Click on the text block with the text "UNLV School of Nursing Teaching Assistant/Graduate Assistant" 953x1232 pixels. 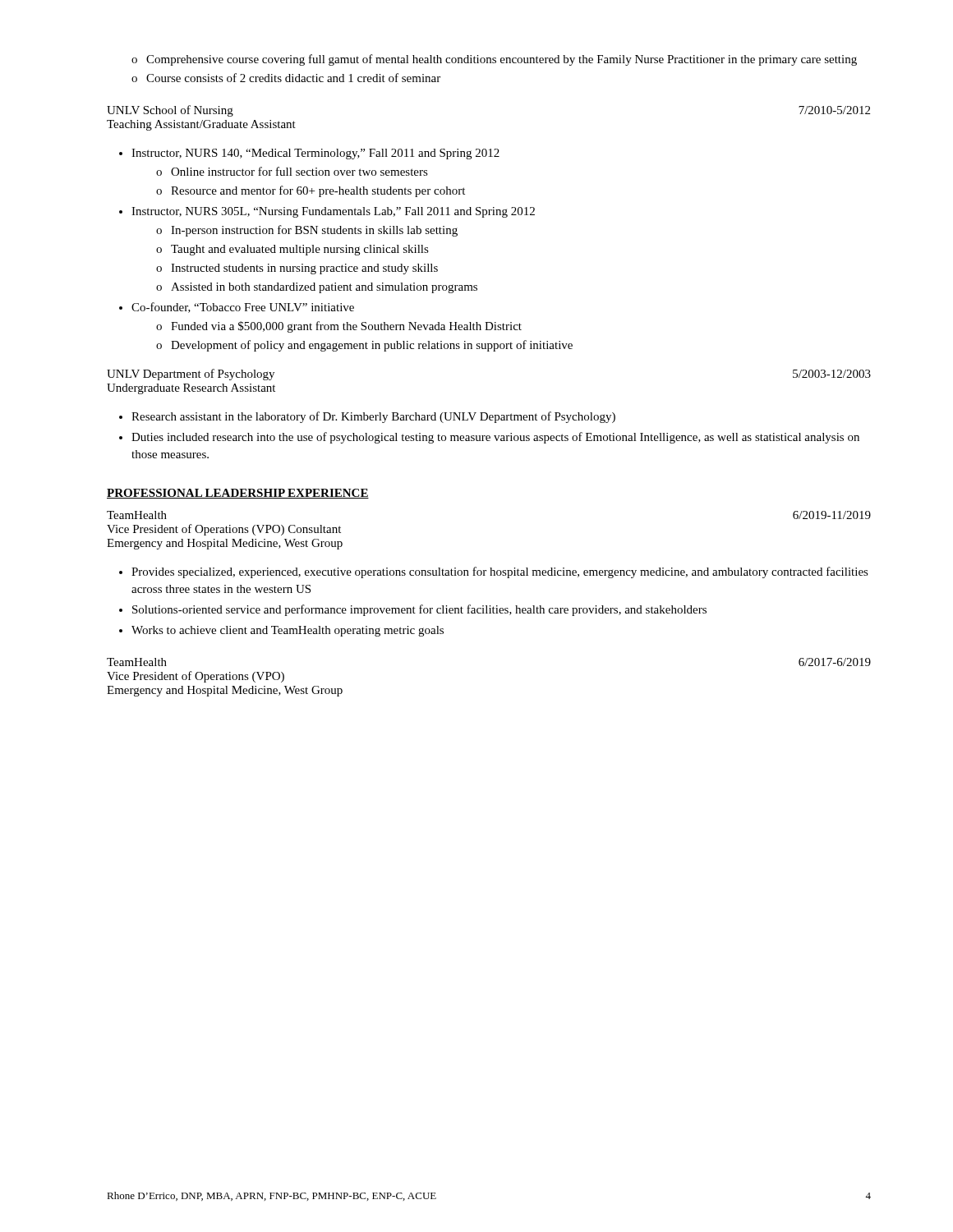coord(169,110)
